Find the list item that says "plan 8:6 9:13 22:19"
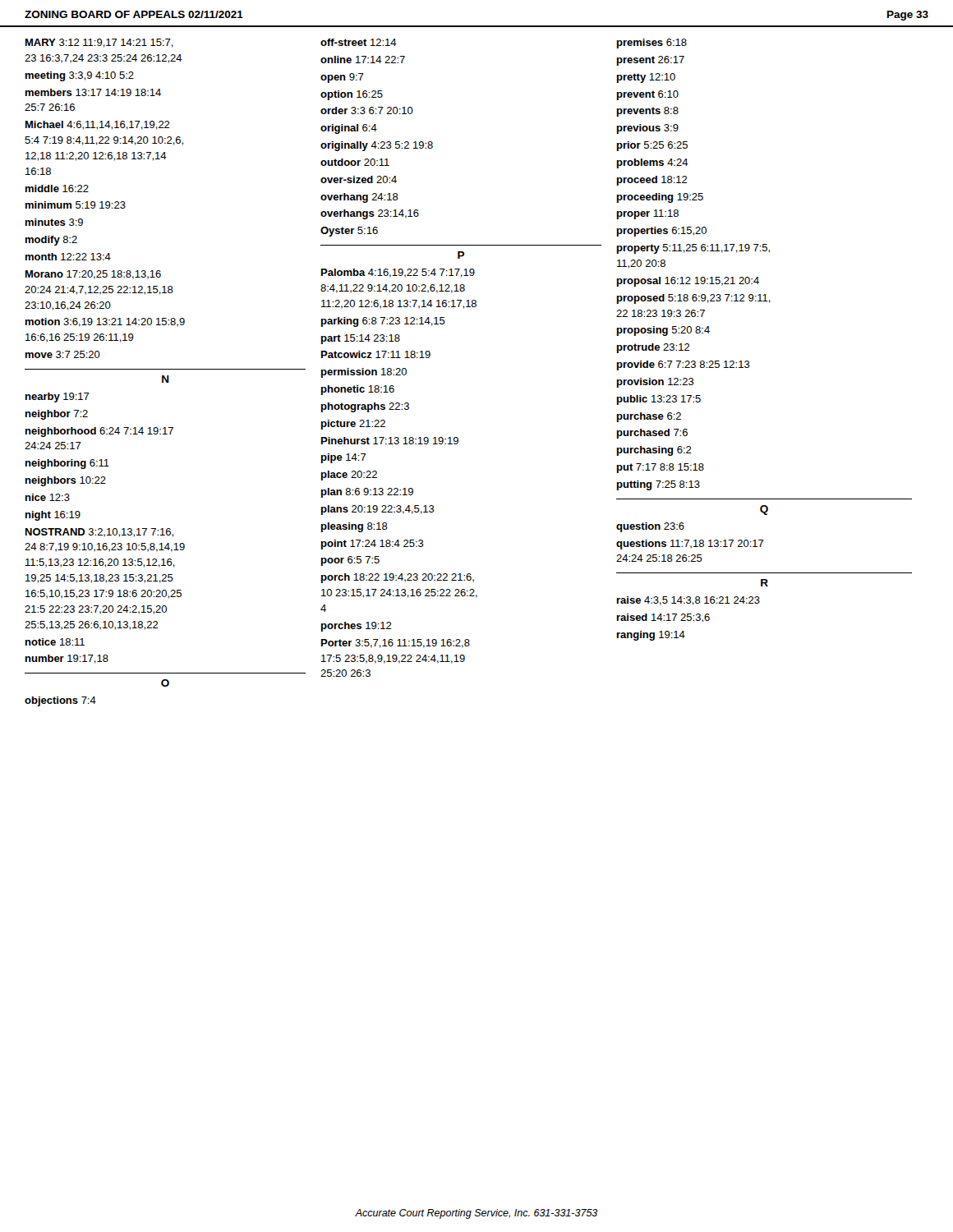The width and height of the screenshot is (953, 1232). (367, 492)
